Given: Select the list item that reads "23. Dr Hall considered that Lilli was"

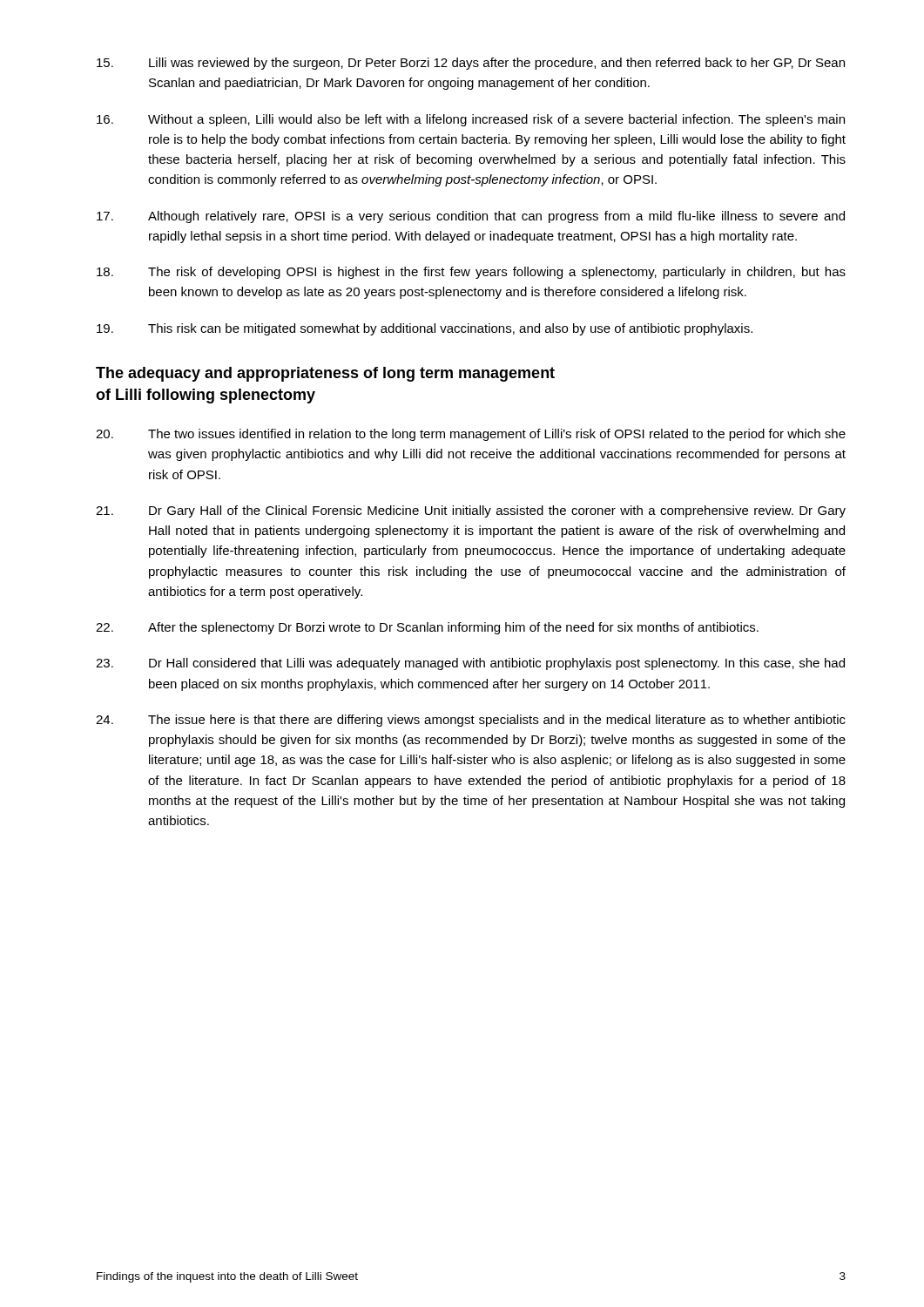Looking at the screenshot, I should [471, 673].
